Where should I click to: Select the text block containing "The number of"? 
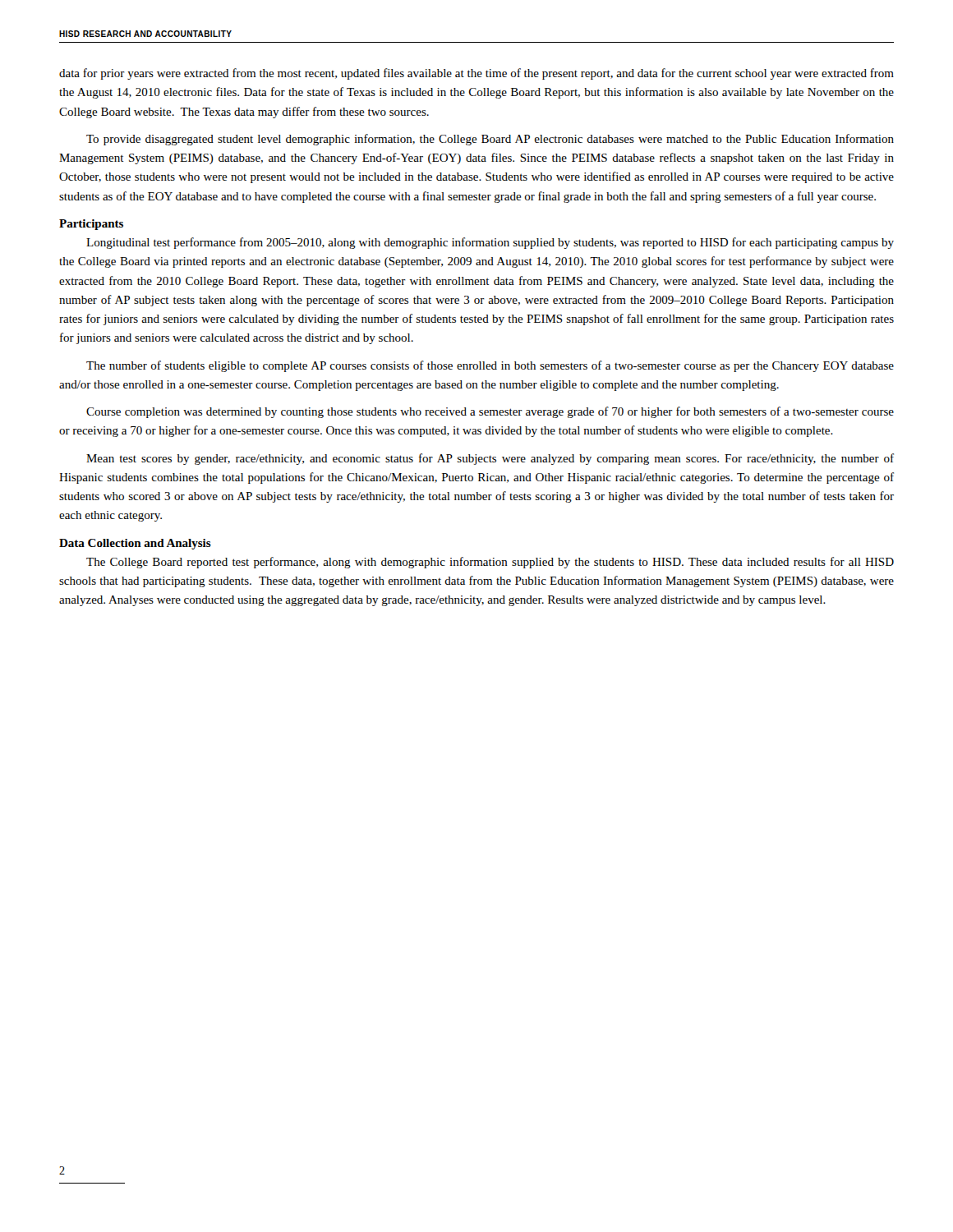coord(476,375)
